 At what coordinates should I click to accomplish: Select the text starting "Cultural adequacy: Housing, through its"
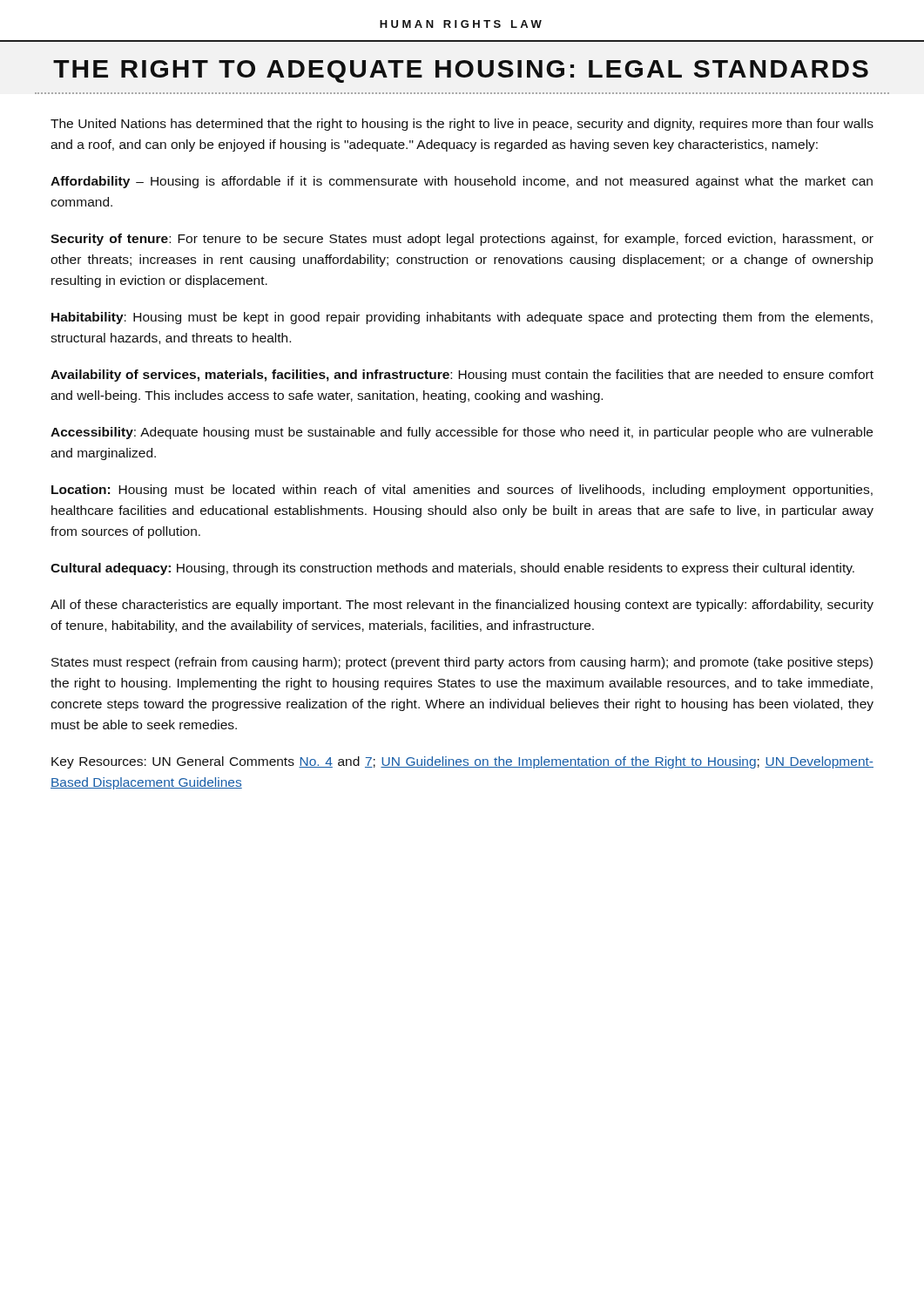pos(453,568)
